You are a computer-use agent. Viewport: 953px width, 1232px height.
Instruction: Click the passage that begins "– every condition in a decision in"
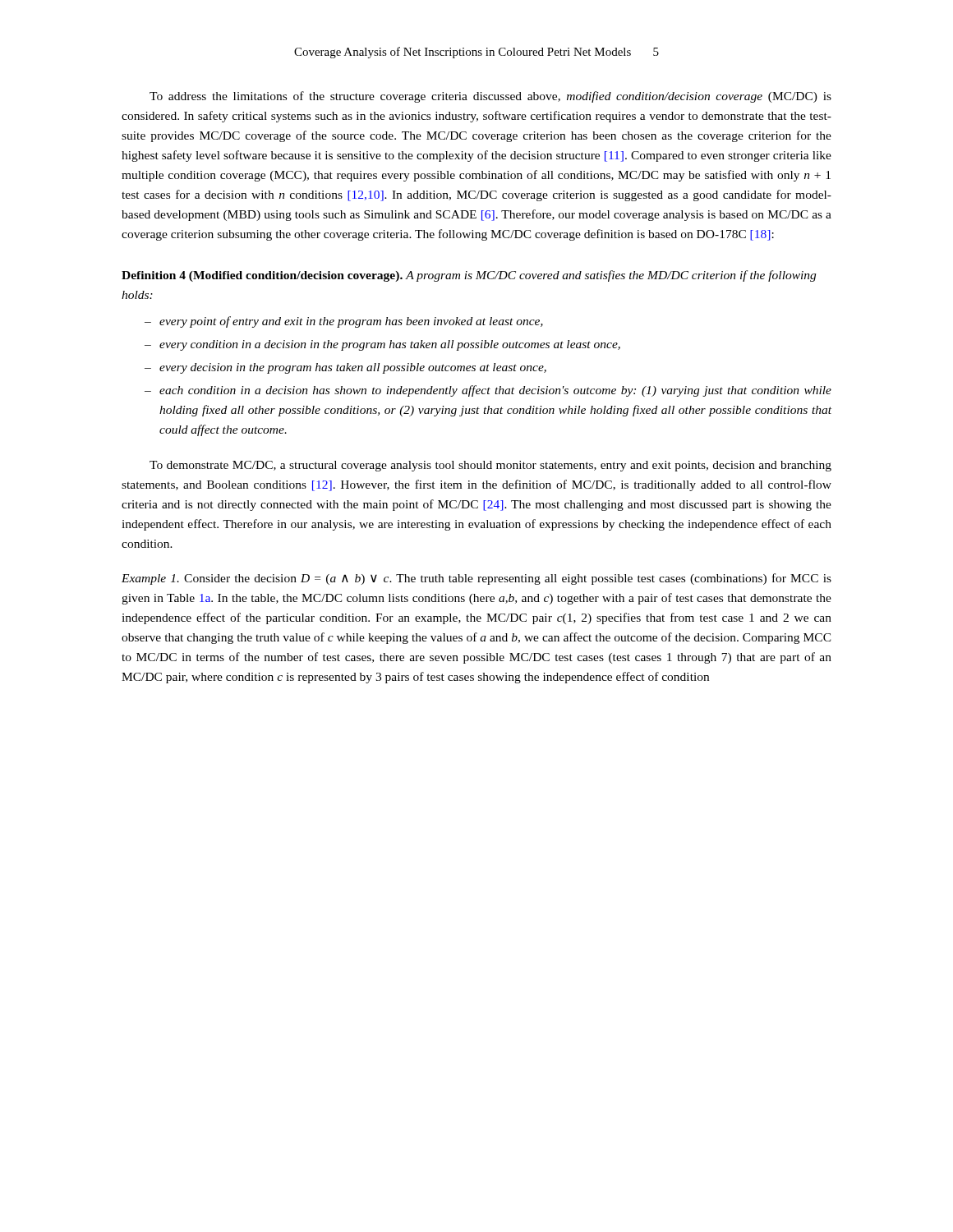coord(488,344)
